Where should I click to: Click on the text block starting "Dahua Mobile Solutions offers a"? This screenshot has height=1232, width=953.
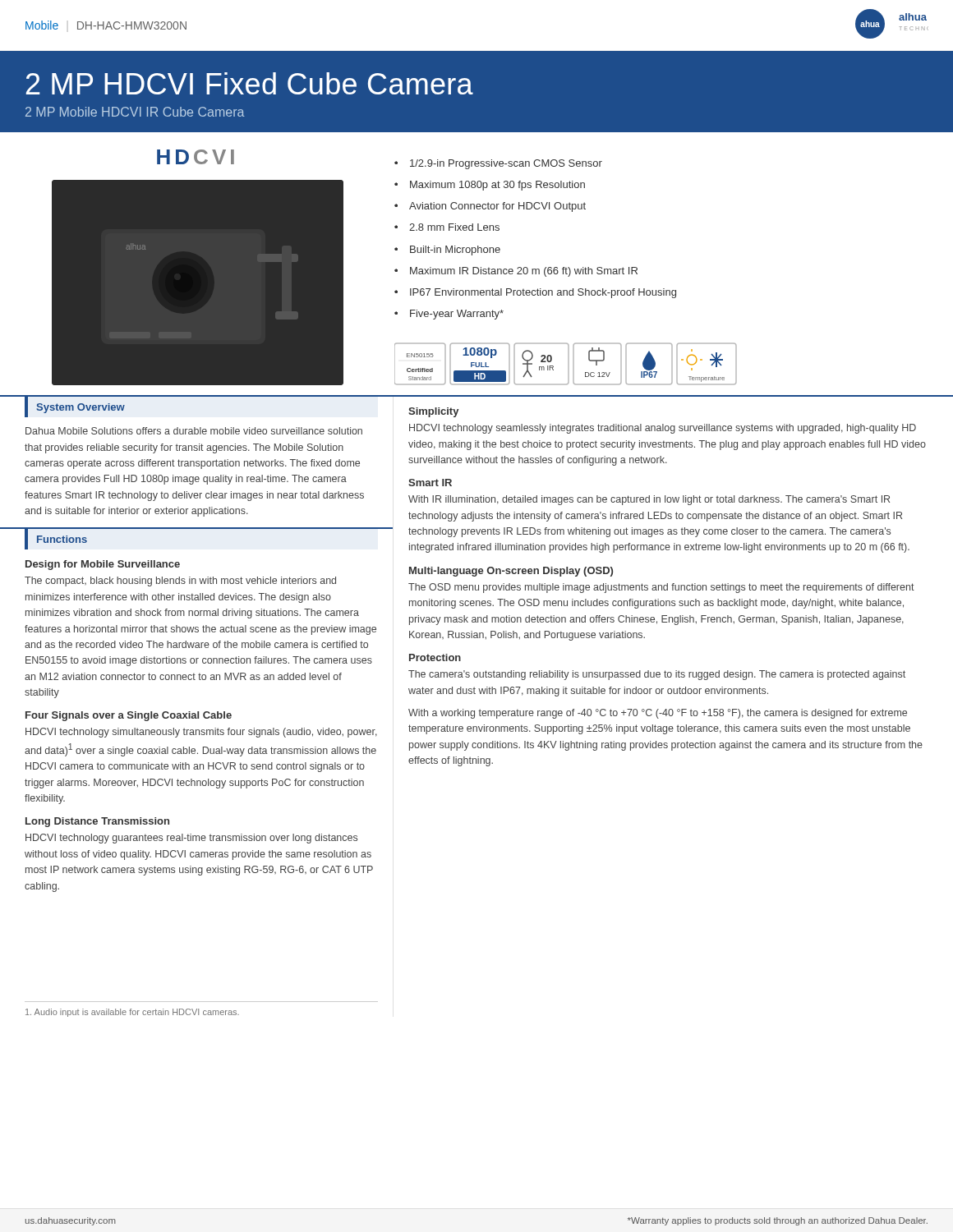pyautogui.click(x=194, y=471)
